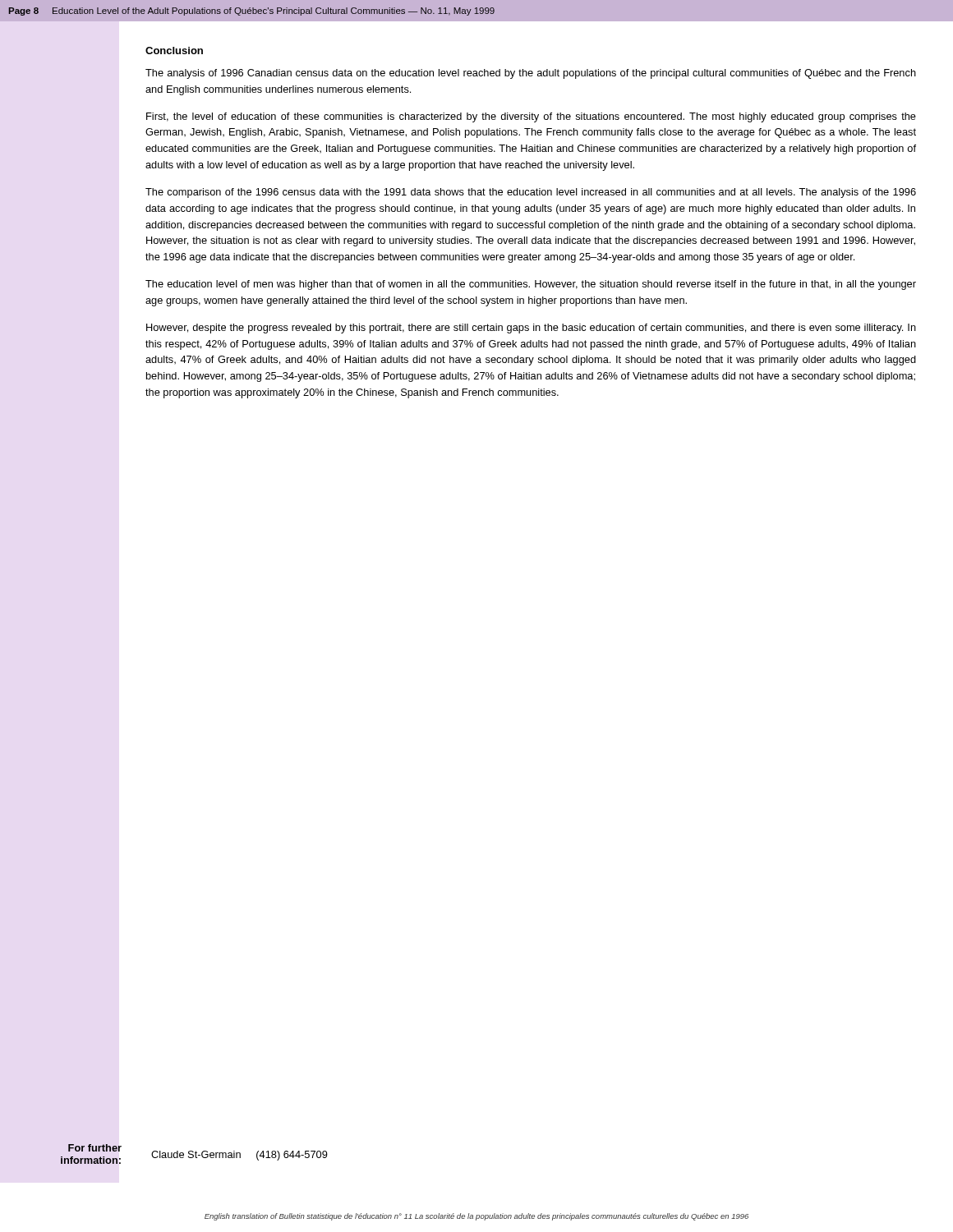Find "For further information: Claude St-Germain (418) 644-5709" on this page
953x1232 pixels.
pos(176,1154)
